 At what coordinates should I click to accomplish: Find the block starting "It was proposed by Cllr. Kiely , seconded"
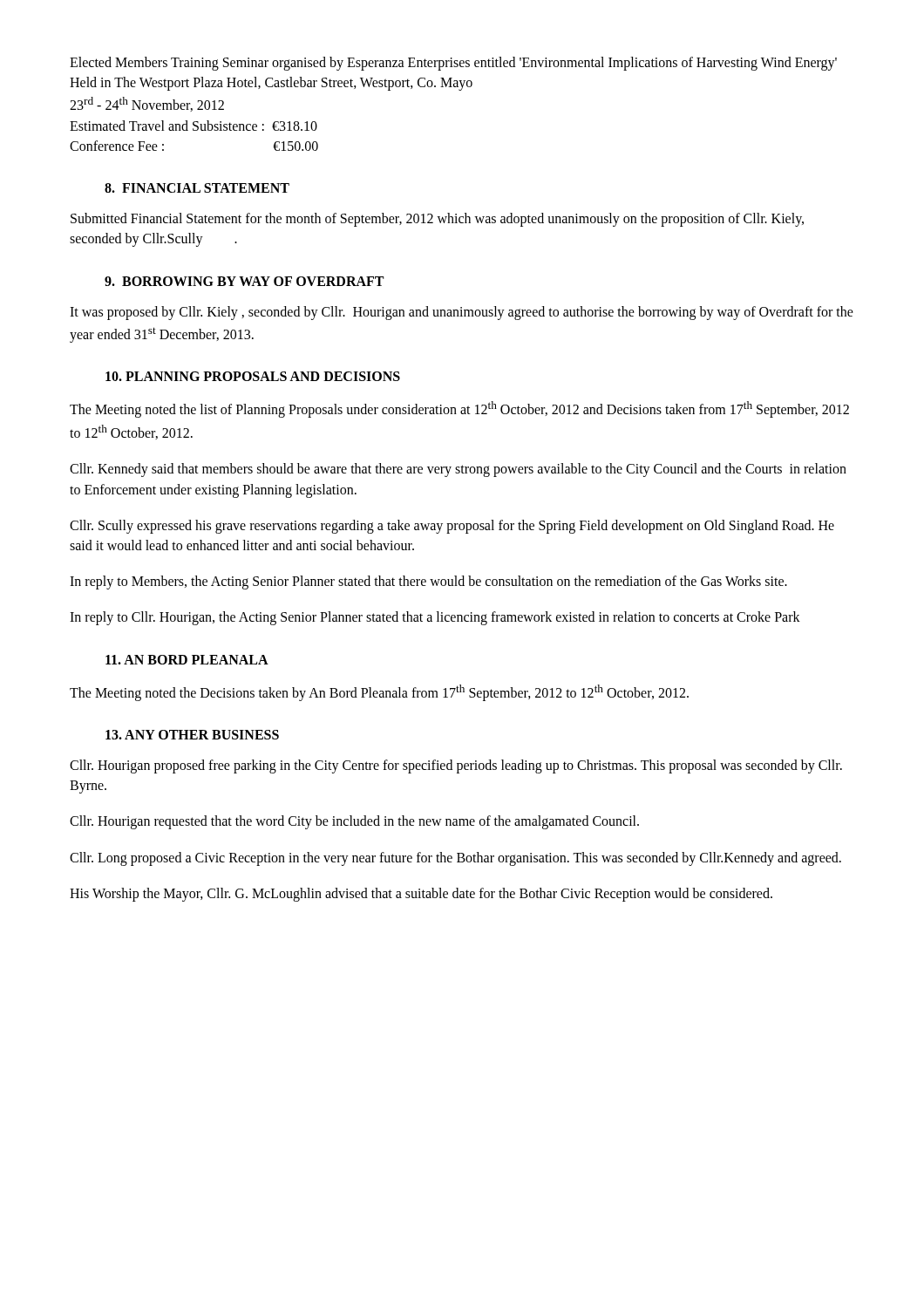coord(462,323)
